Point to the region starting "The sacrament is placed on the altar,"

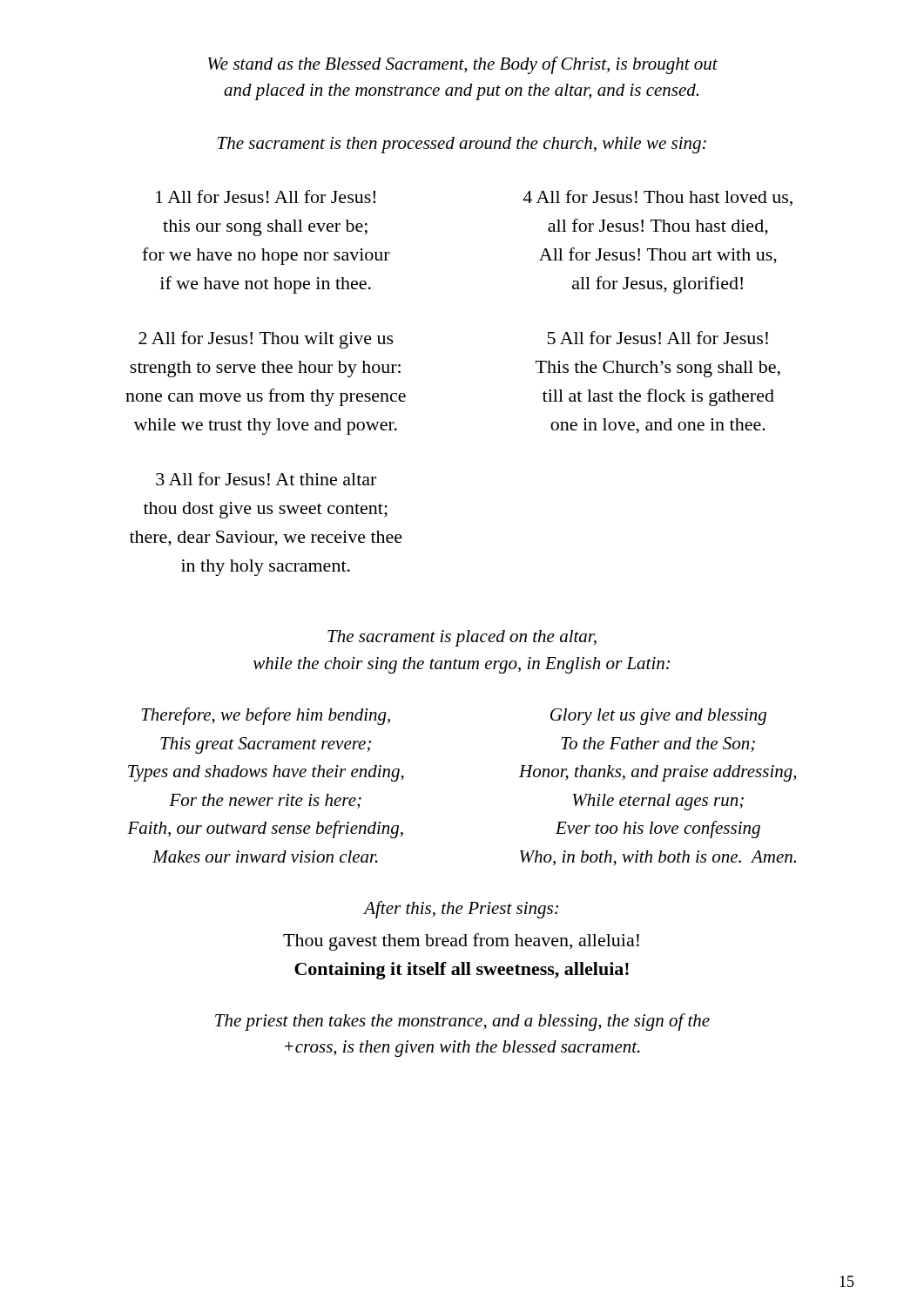(462, 650)
